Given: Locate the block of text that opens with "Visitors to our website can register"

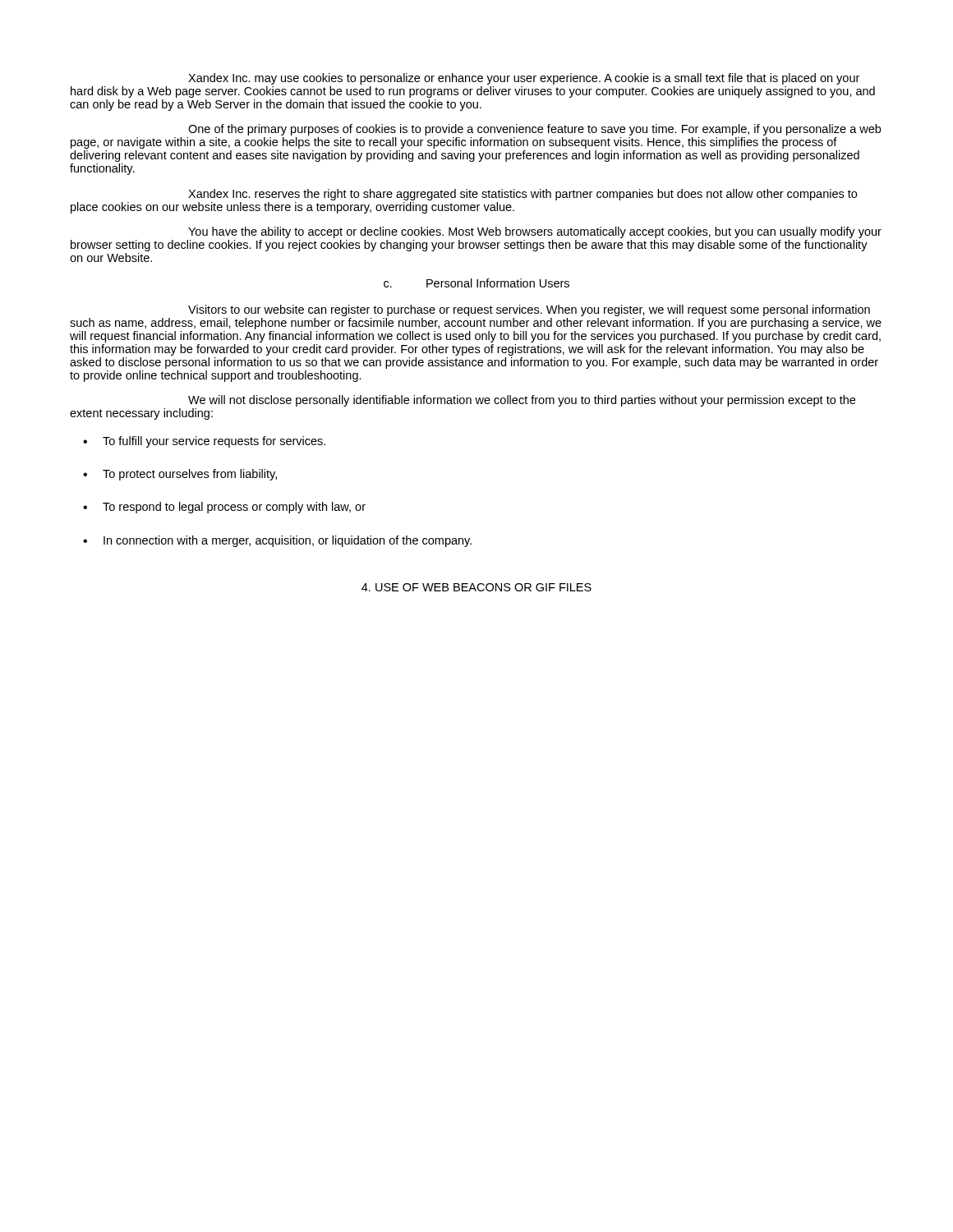Looking at the screenshot, I should tap(476, 342).
